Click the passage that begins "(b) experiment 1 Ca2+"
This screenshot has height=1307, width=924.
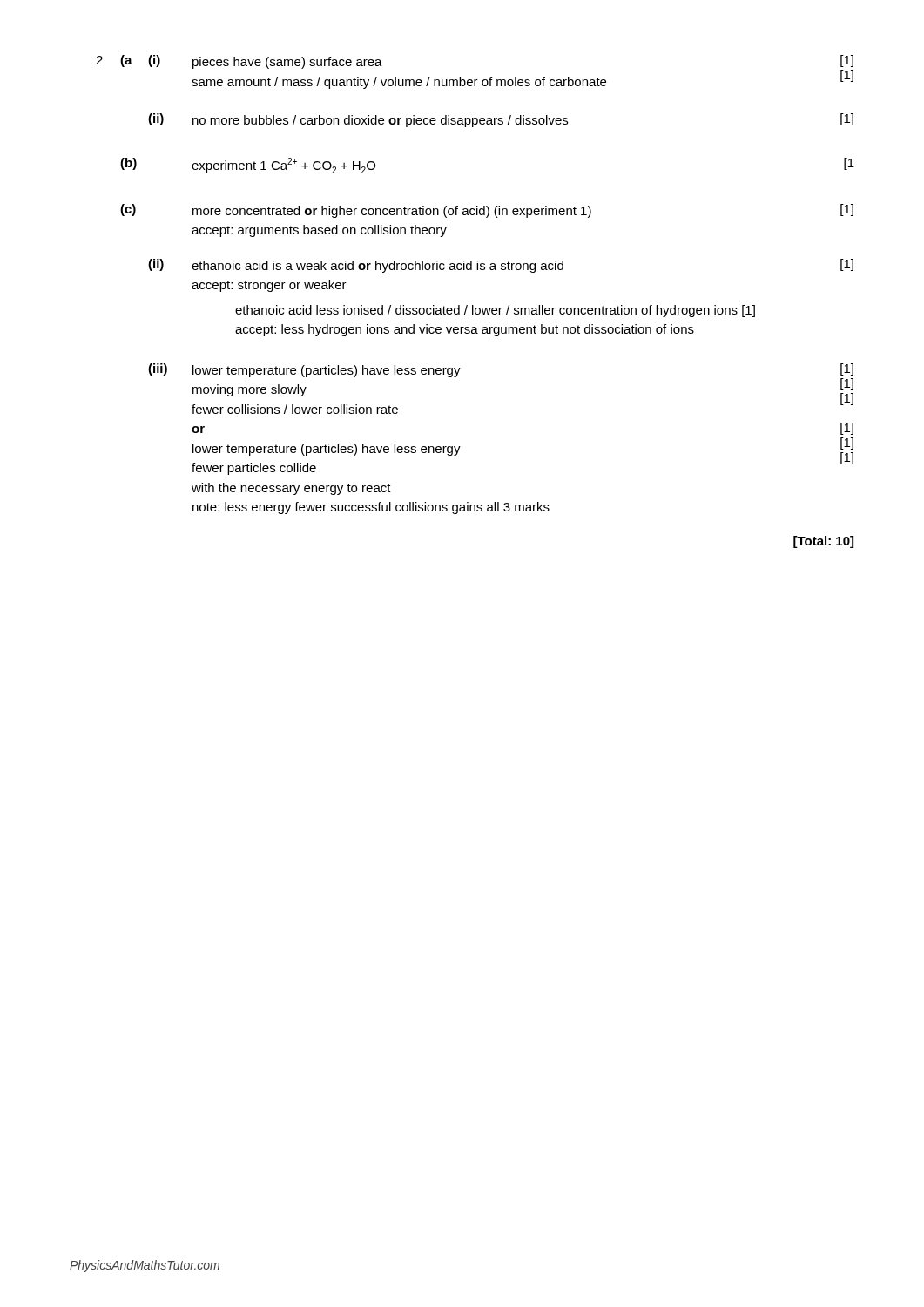286,165
